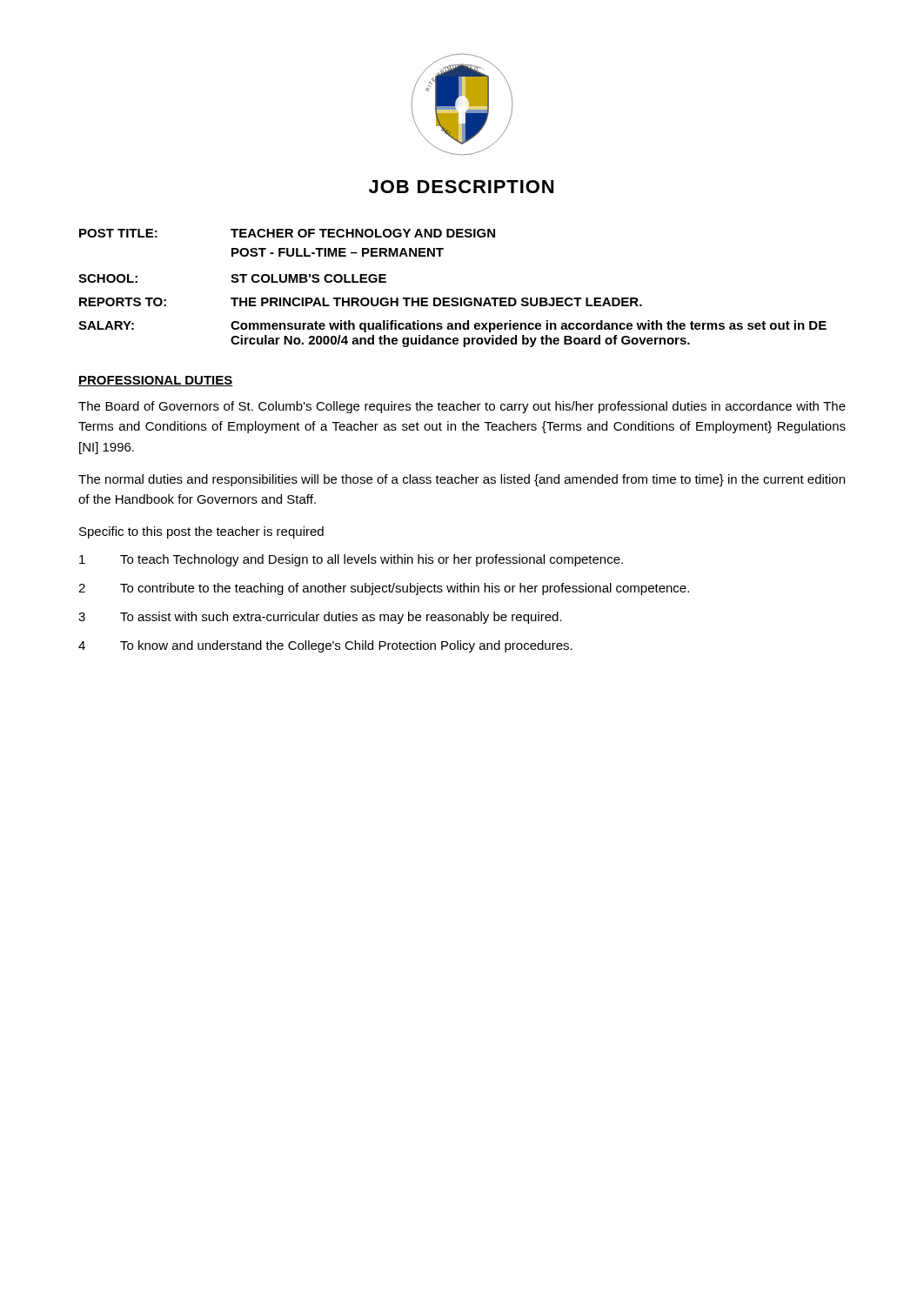Locate the element starting "PROFESSIONAL DUTIES"
Screen dimensions: 1305x924
click(x=155, y=380)
